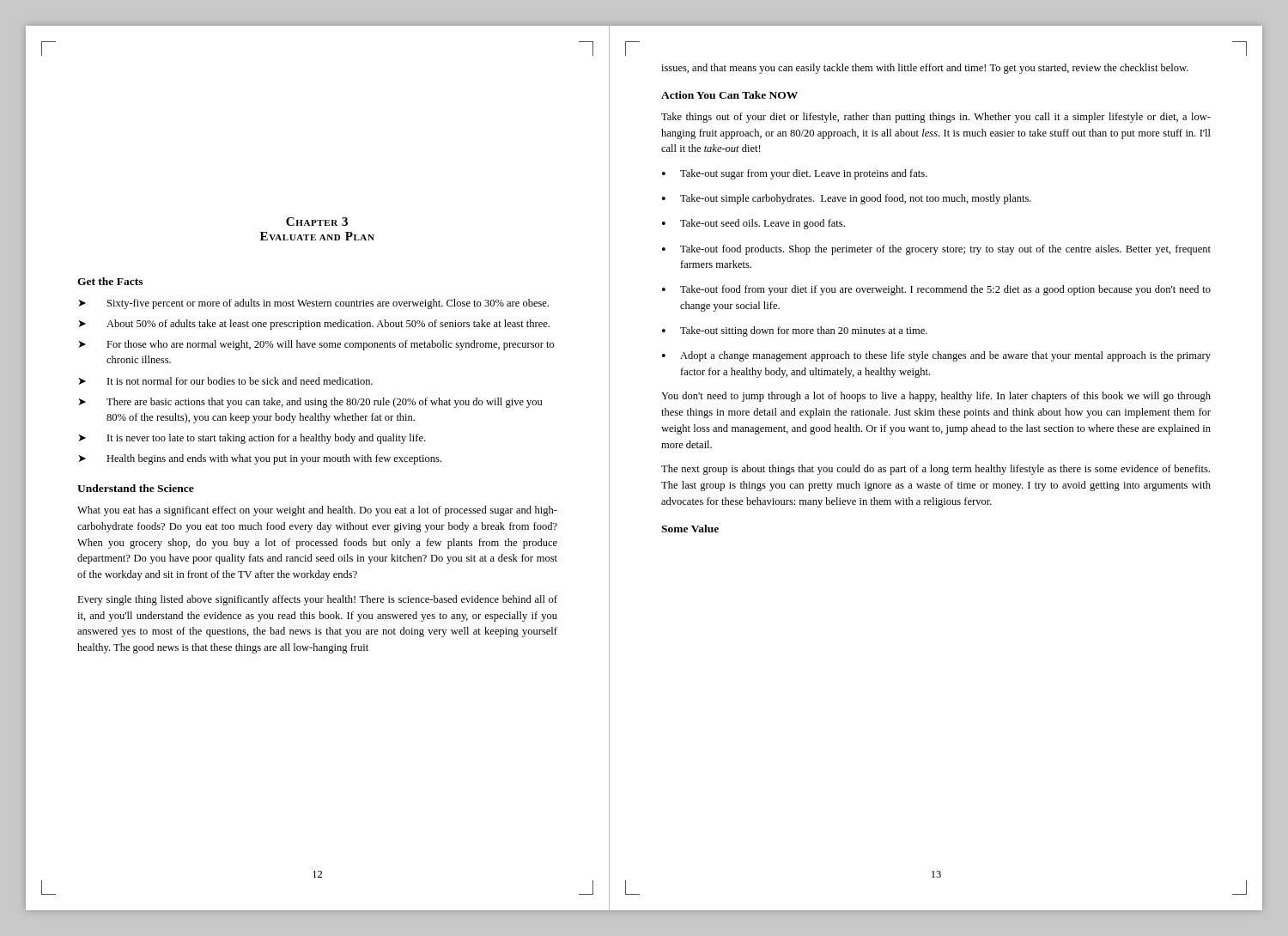This screenshot has width=1288, height=936.
Task: Locate the text block that reads "What you eat has a"
Action: tap(317, 542)
